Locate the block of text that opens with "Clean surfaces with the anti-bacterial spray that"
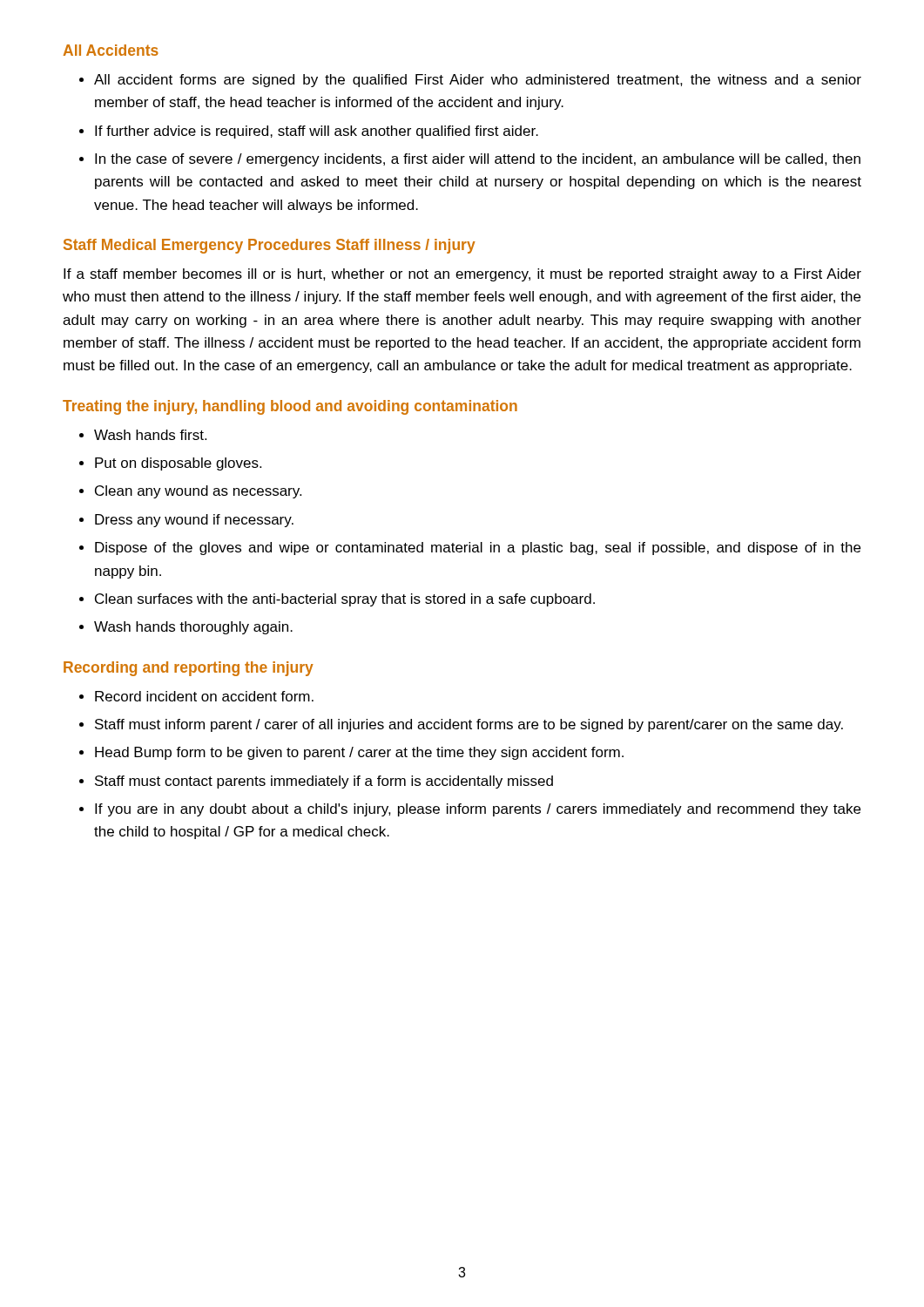The width and height of the screenshot is (924, 1307). pyautogui.click(x=345, y=599)
